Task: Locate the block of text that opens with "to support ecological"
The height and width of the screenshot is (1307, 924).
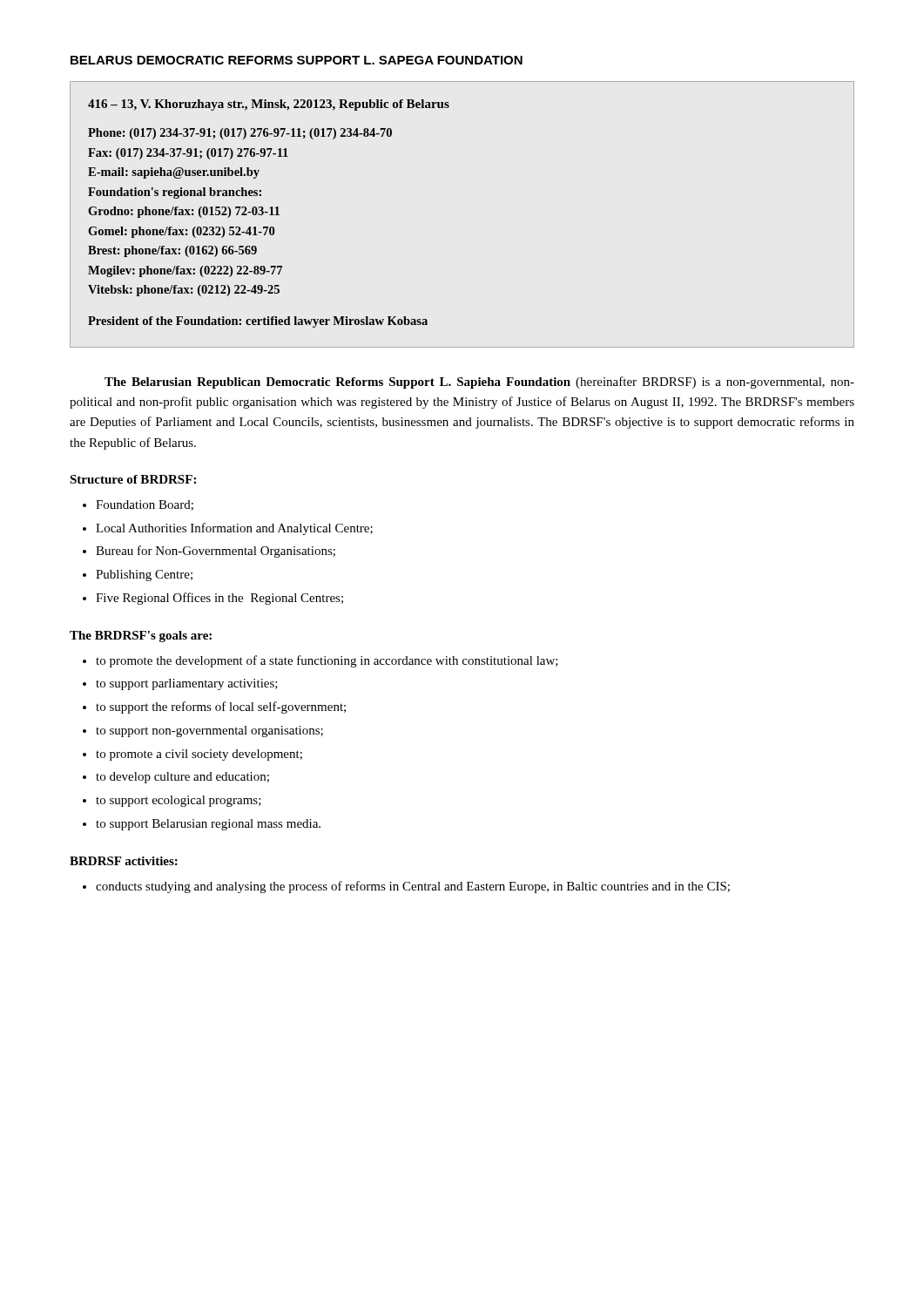Action: [x=179, y=800]
